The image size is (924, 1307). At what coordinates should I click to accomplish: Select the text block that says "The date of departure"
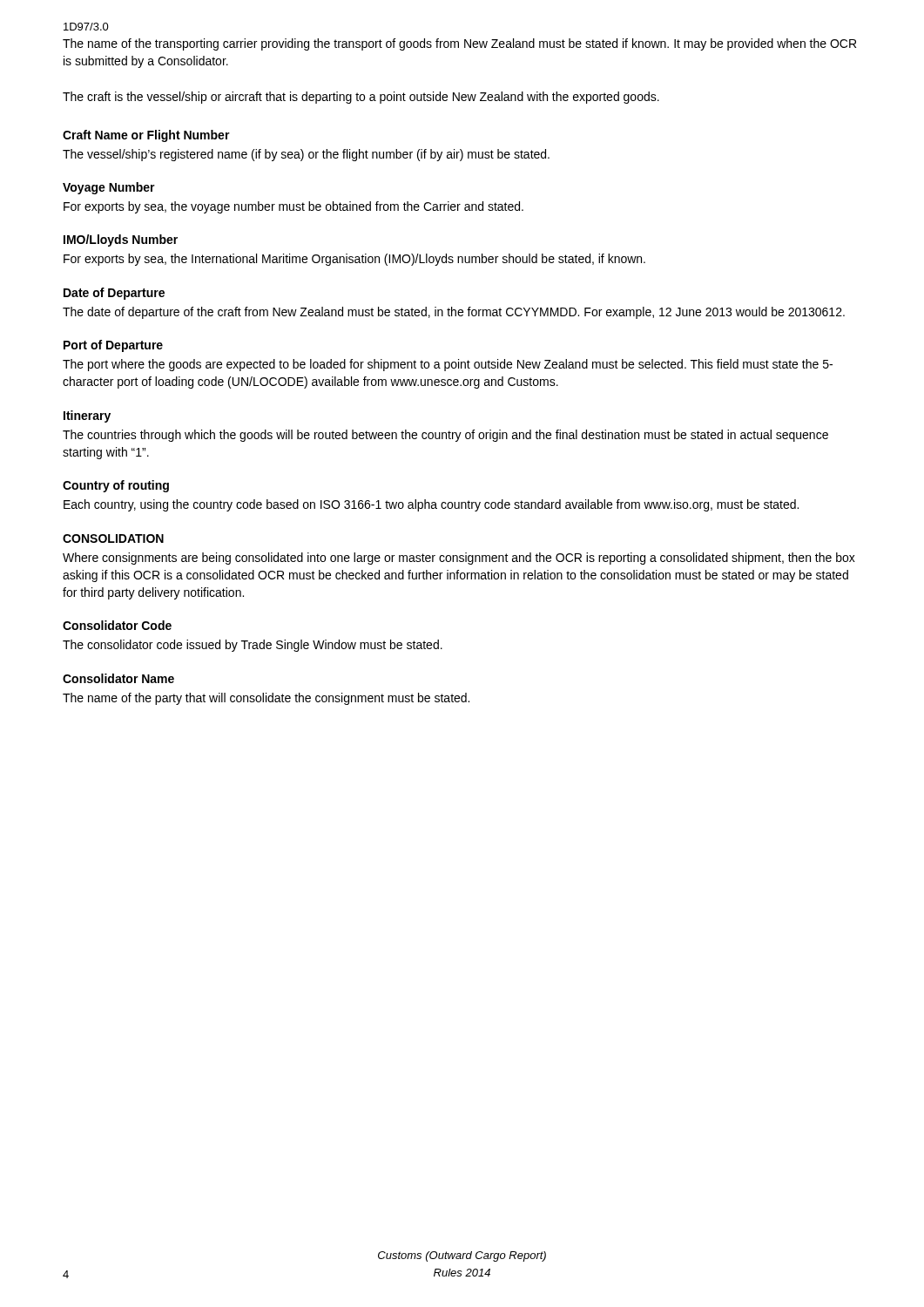[454, 312]
